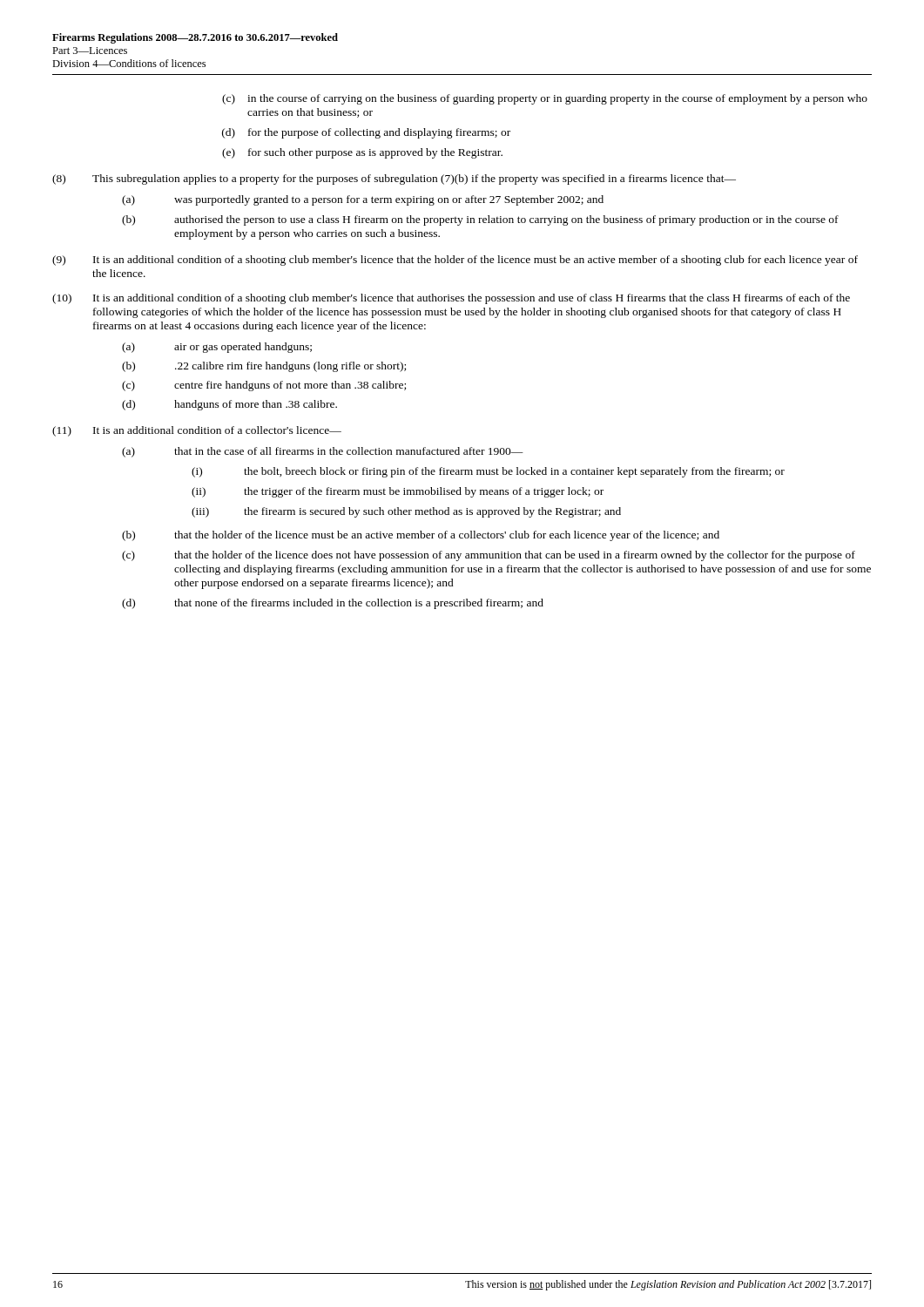
Task: Point to the block beginning "(9) It is an additional condition of"
Action: (x=462, y=267)
